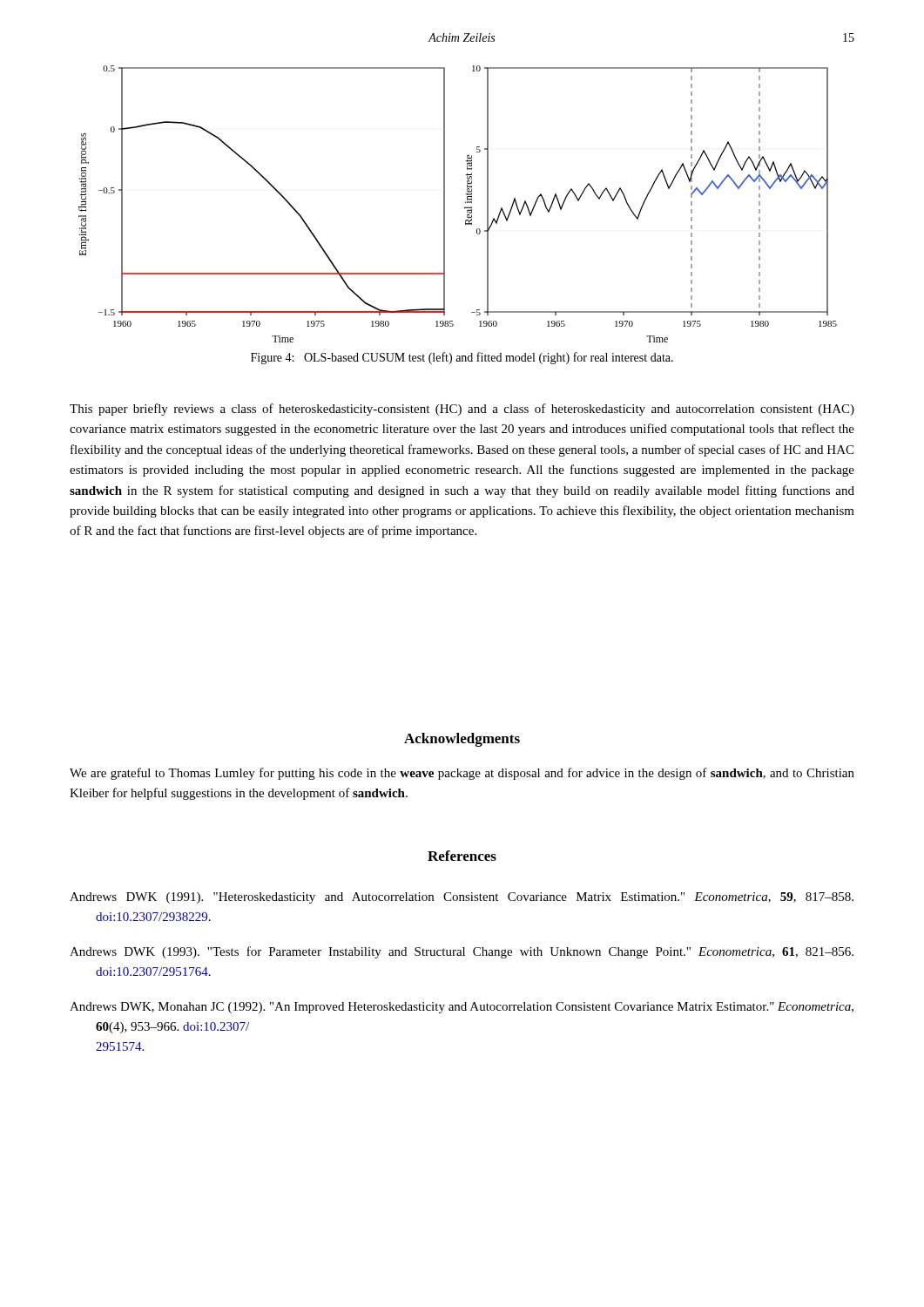
Task: Point to the block beginning "We are grateful to Thomas Lumley"
Action: [x=462, y=783]
